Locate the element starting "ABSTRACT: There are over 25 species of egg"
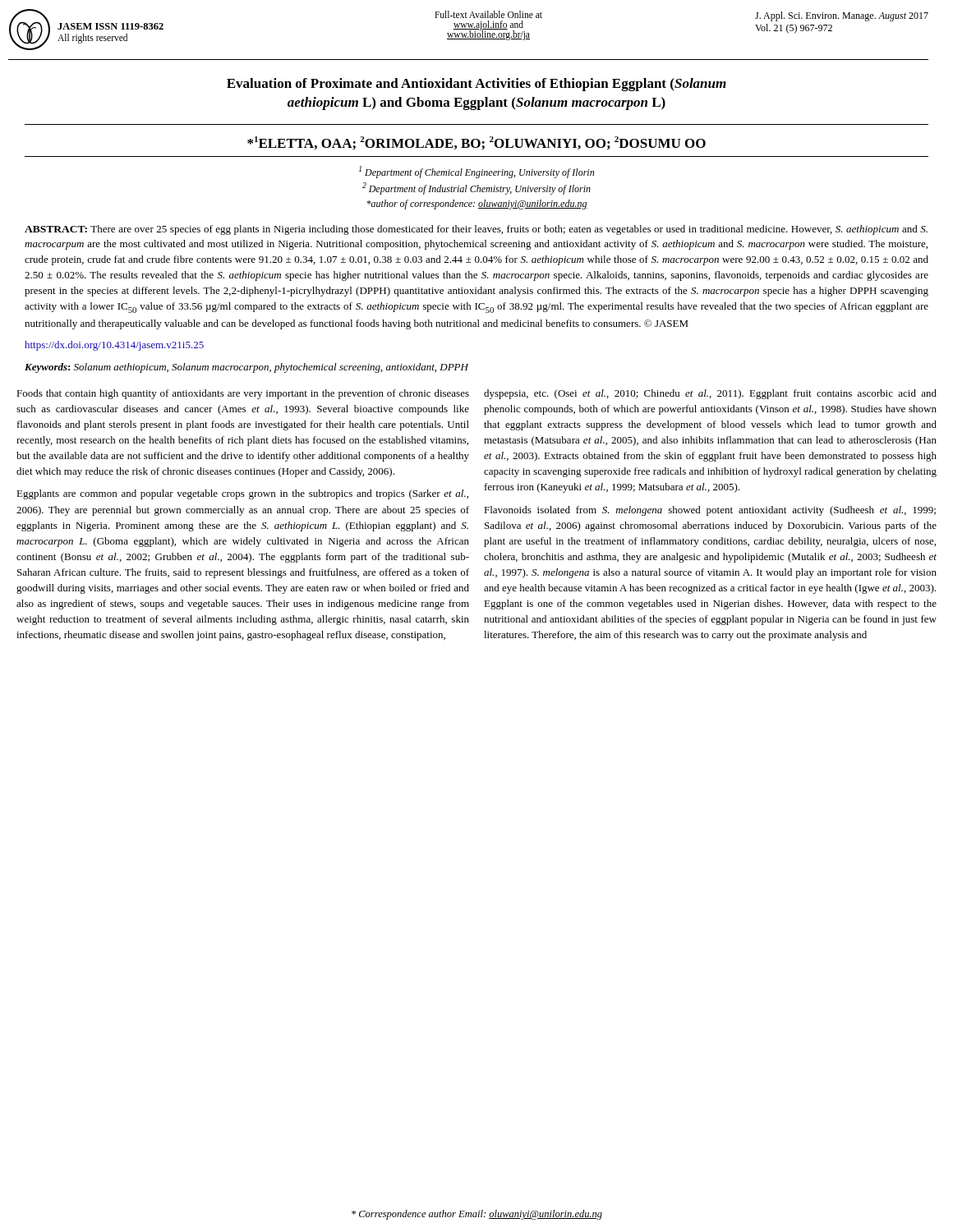The image size is (953, 1232). (477, 276)
